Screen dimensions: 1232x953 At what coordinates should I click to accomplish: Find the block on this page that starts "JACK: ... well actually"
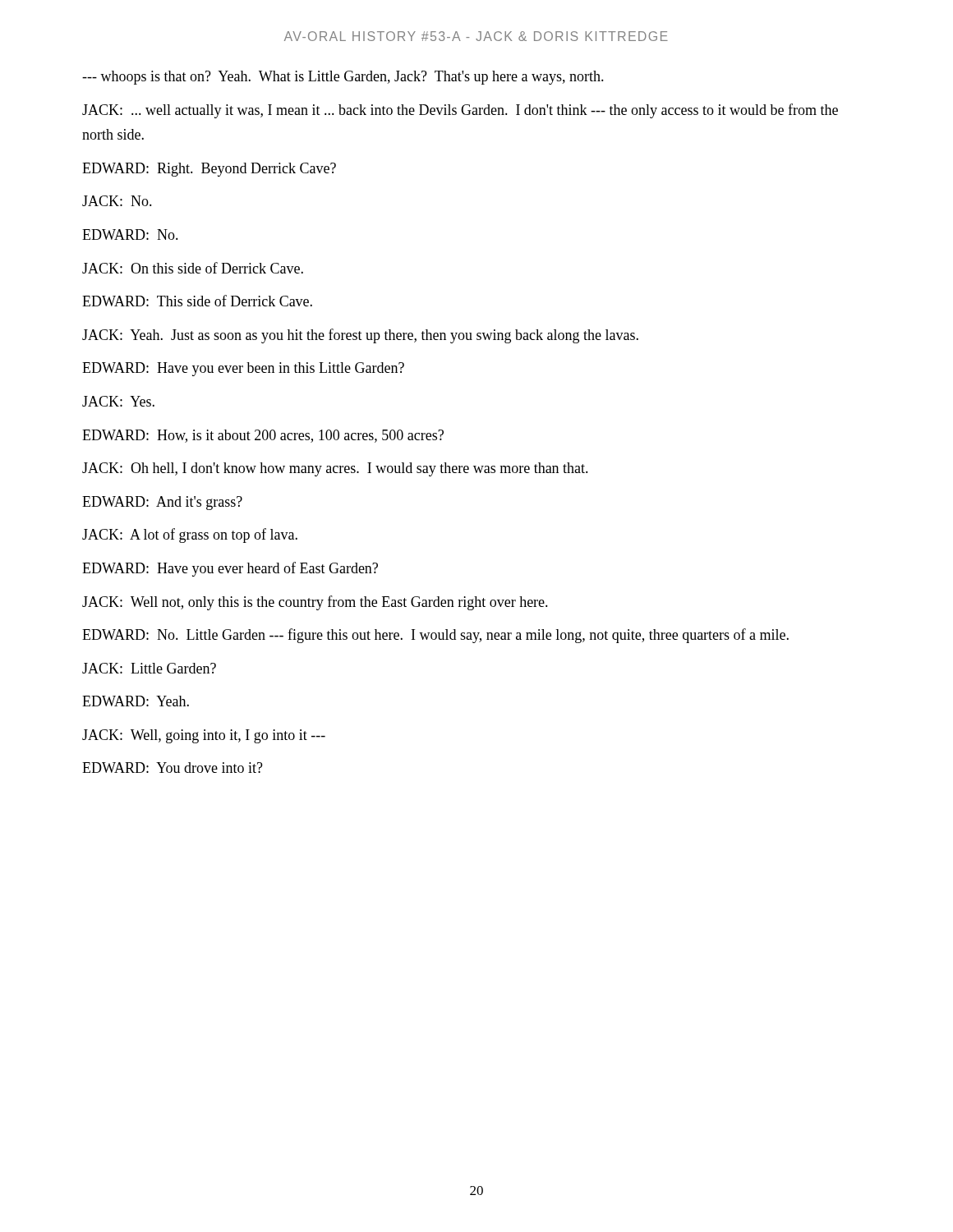[x=460, y=122]
